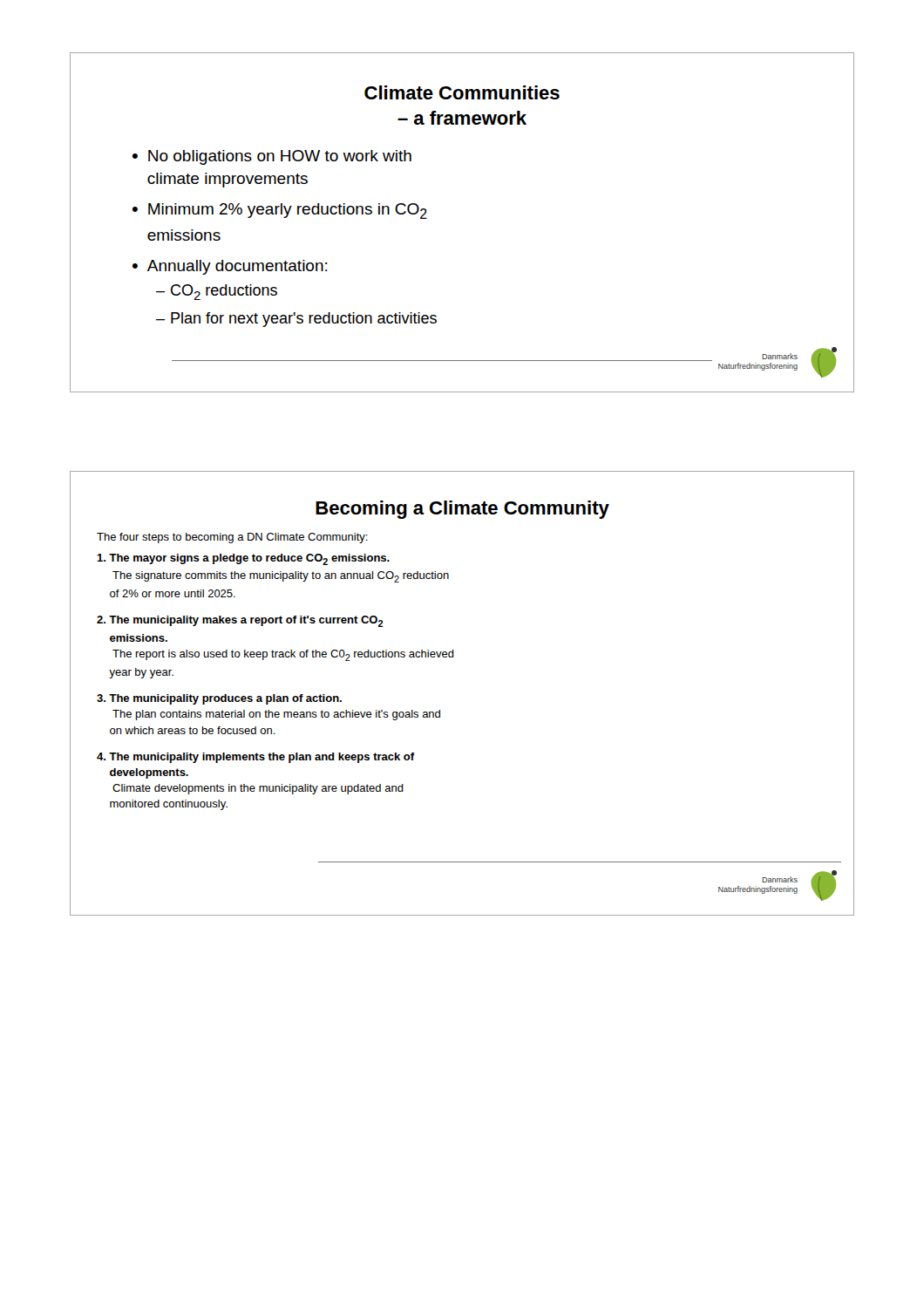Where is the passage that starts "The four steps to"?
The height and width of the screenshot is (1308, 924).
[x=232, y=536]
